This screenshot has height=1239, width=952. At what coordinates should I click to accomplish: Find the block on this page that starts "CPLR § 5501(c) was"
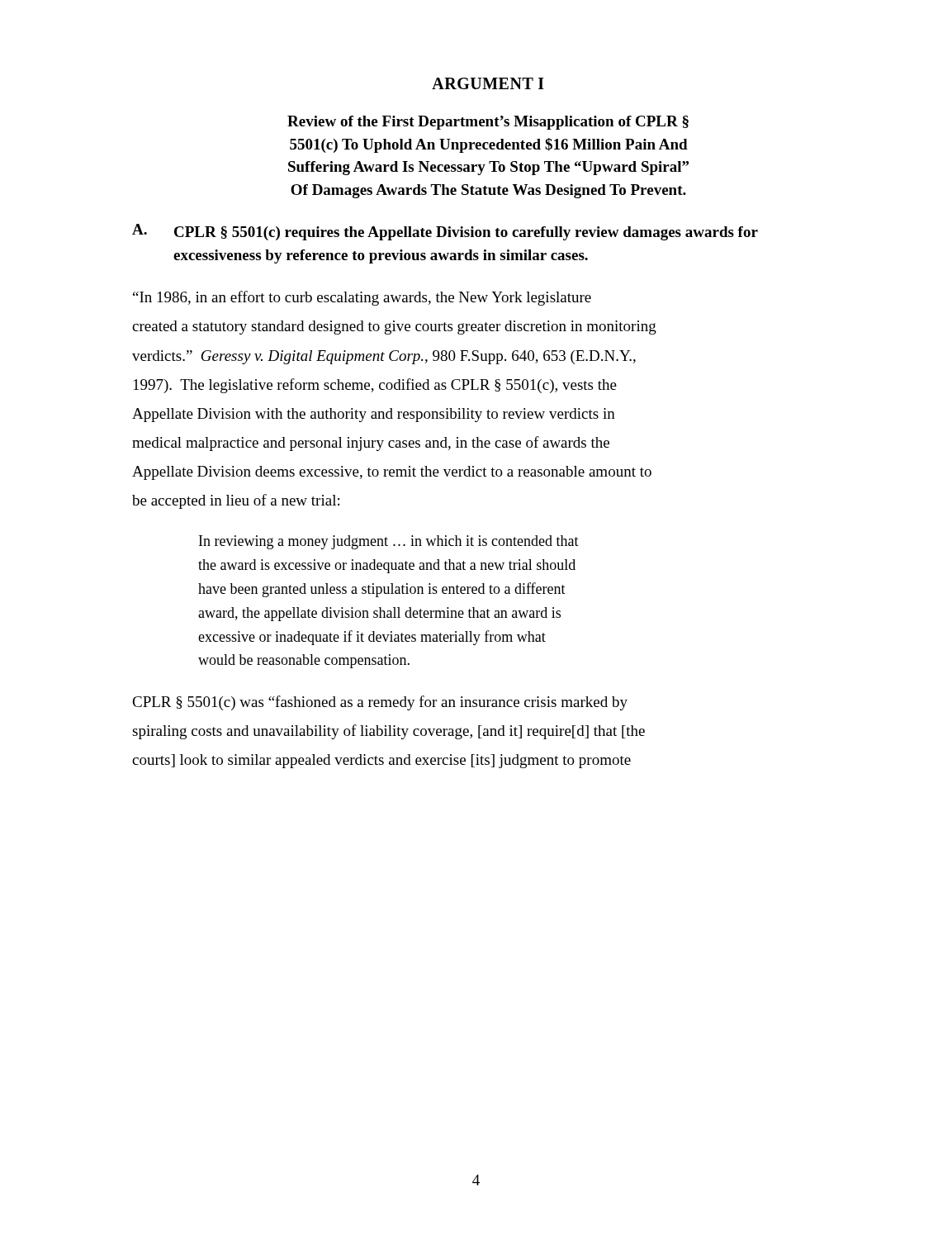pos(380,702)
